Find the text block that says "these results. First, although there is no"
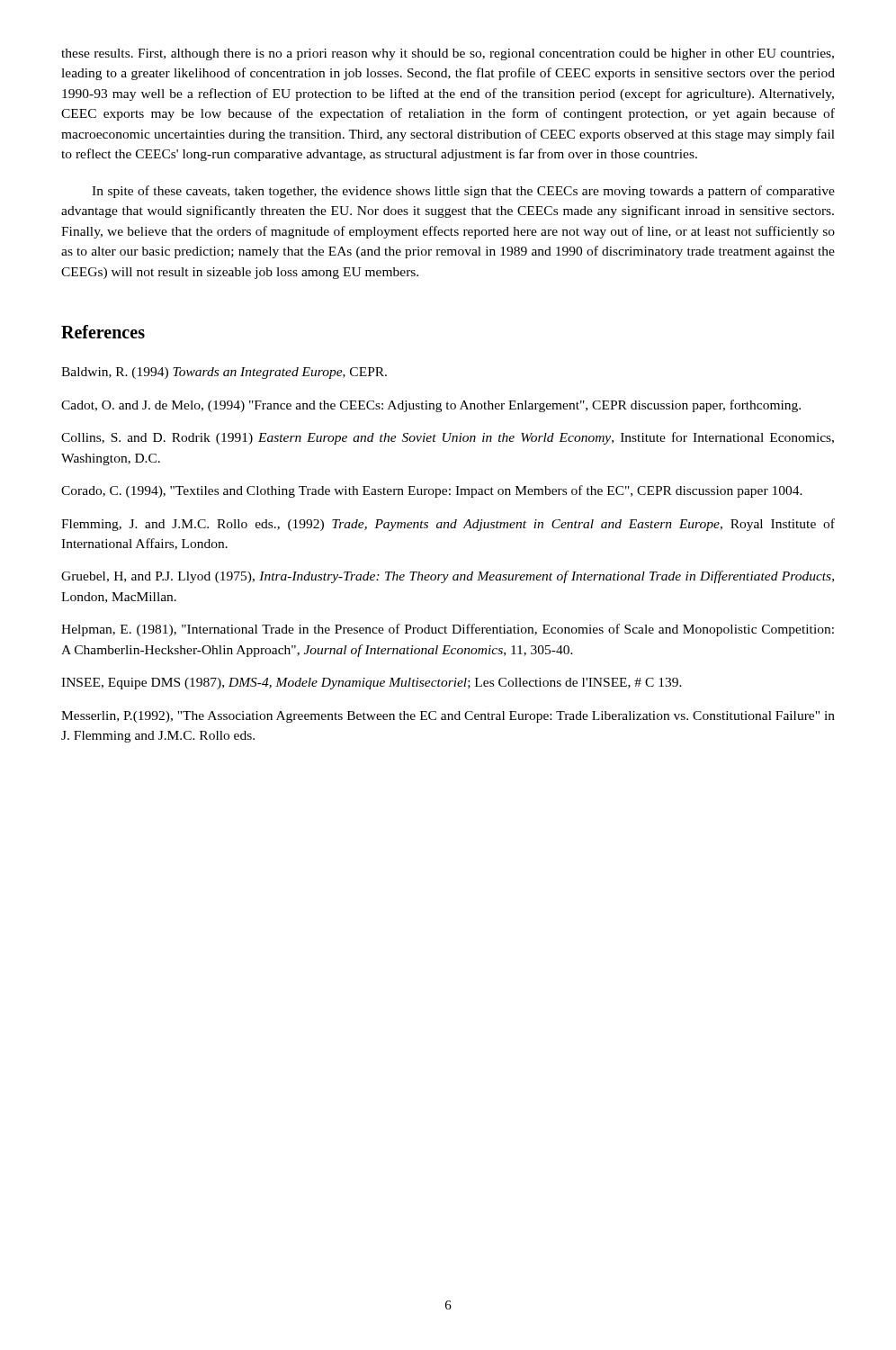The width and height of the screenshot is (896, 1350). [x=448, y=104]
